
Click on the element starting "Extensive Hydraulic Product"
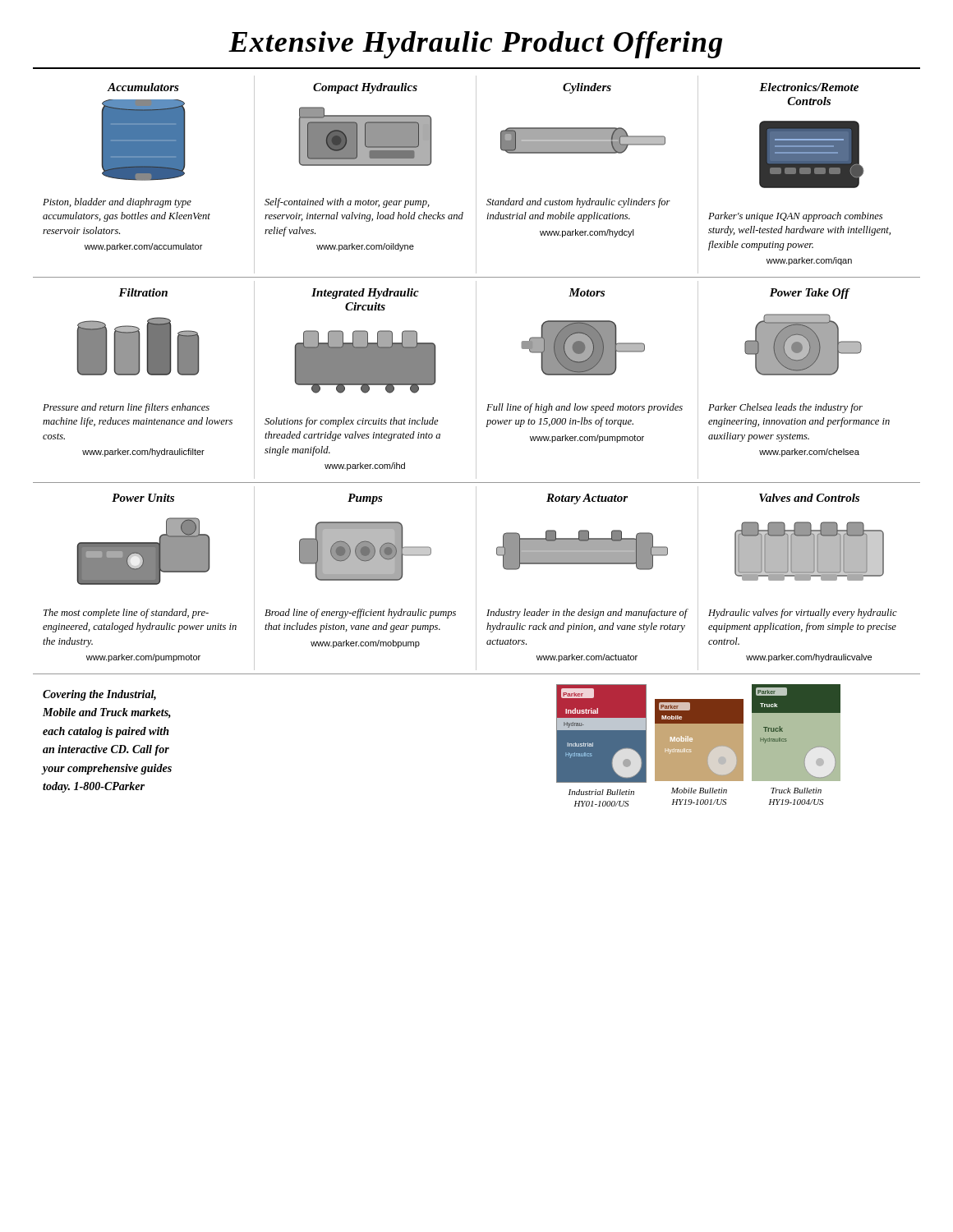click(476, 42)
